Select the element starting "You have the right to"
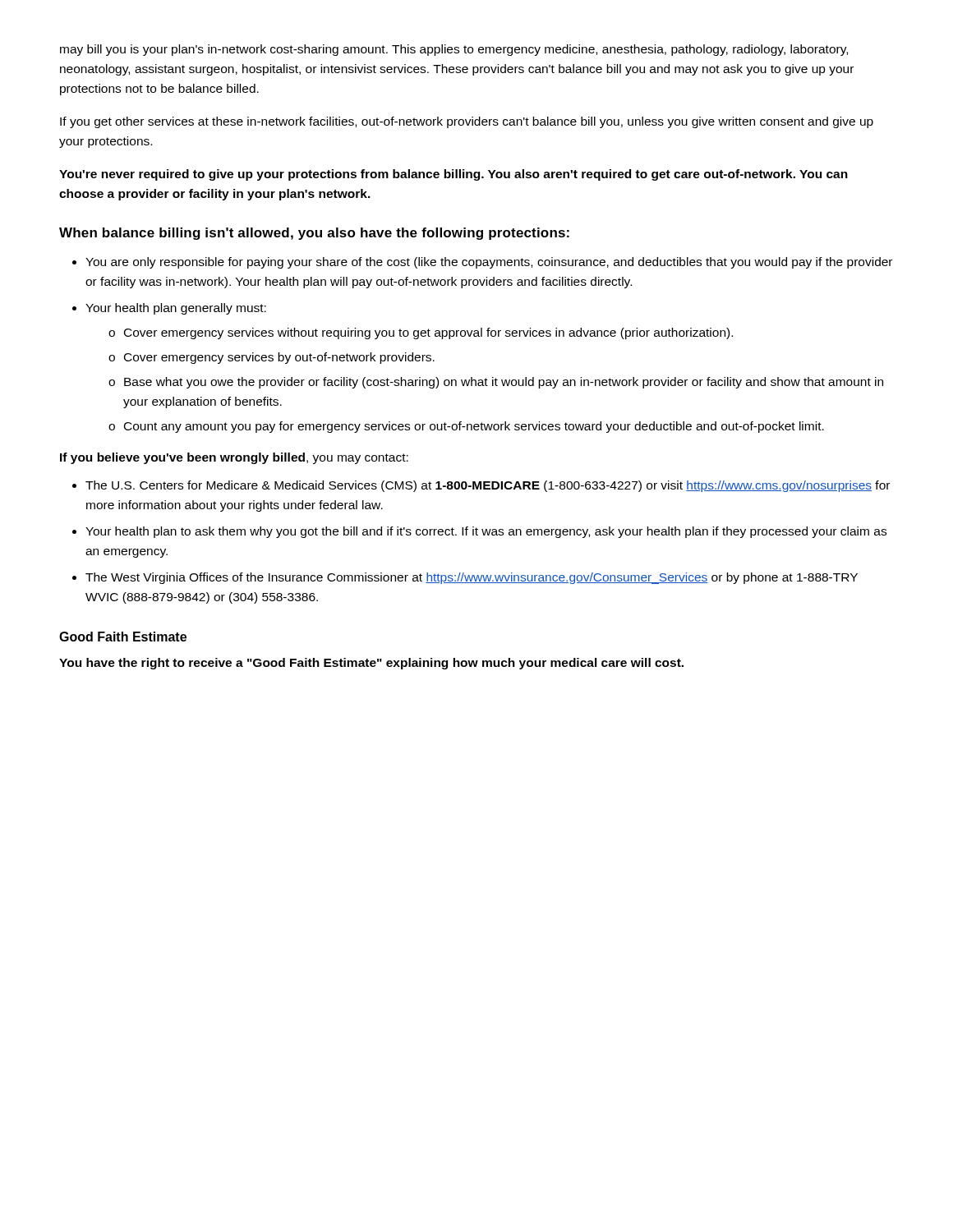The image size is (953, 1232). [372, 662]
